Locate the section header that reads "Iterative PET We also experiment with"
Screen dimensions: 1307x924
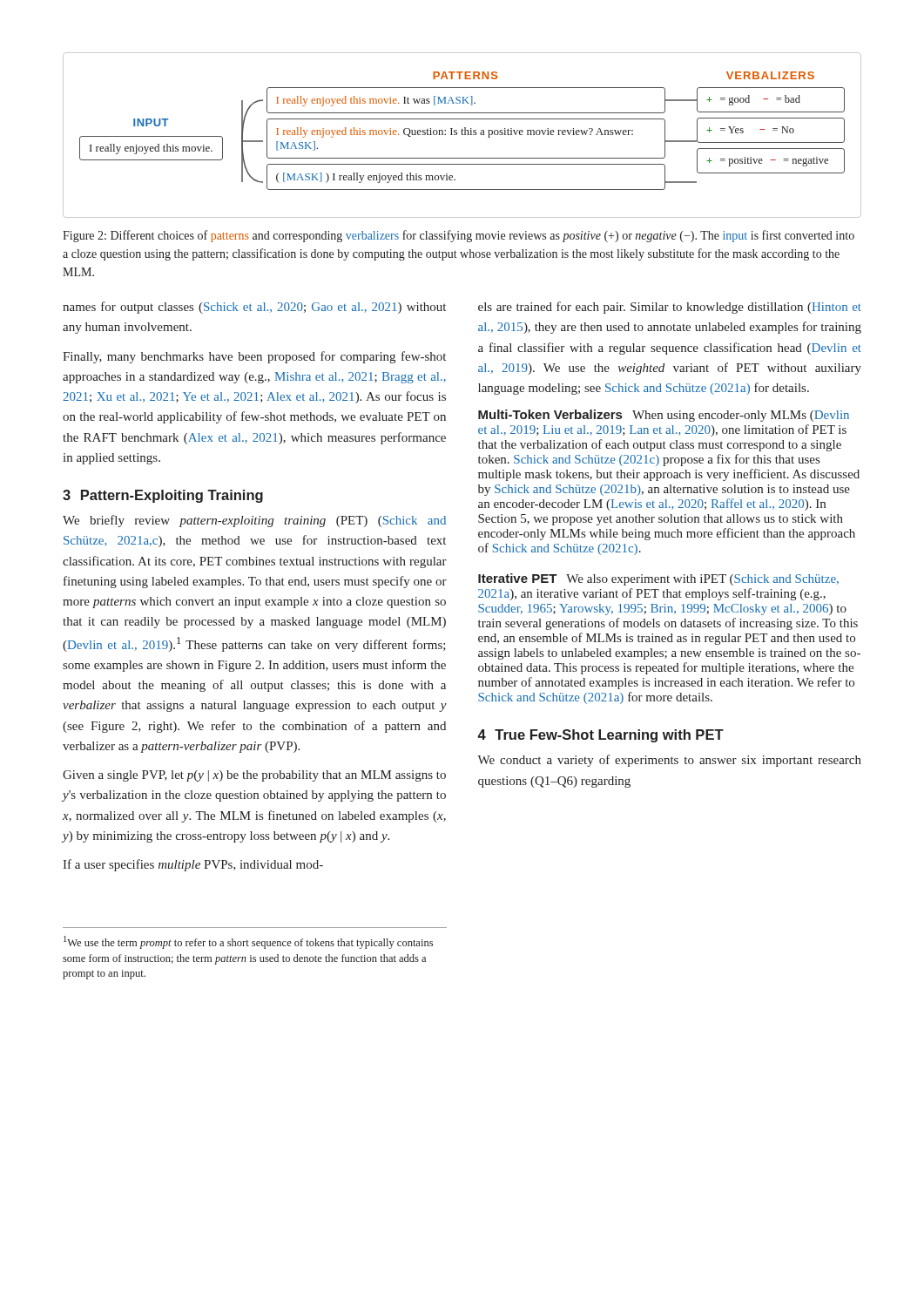pos(669,638)
